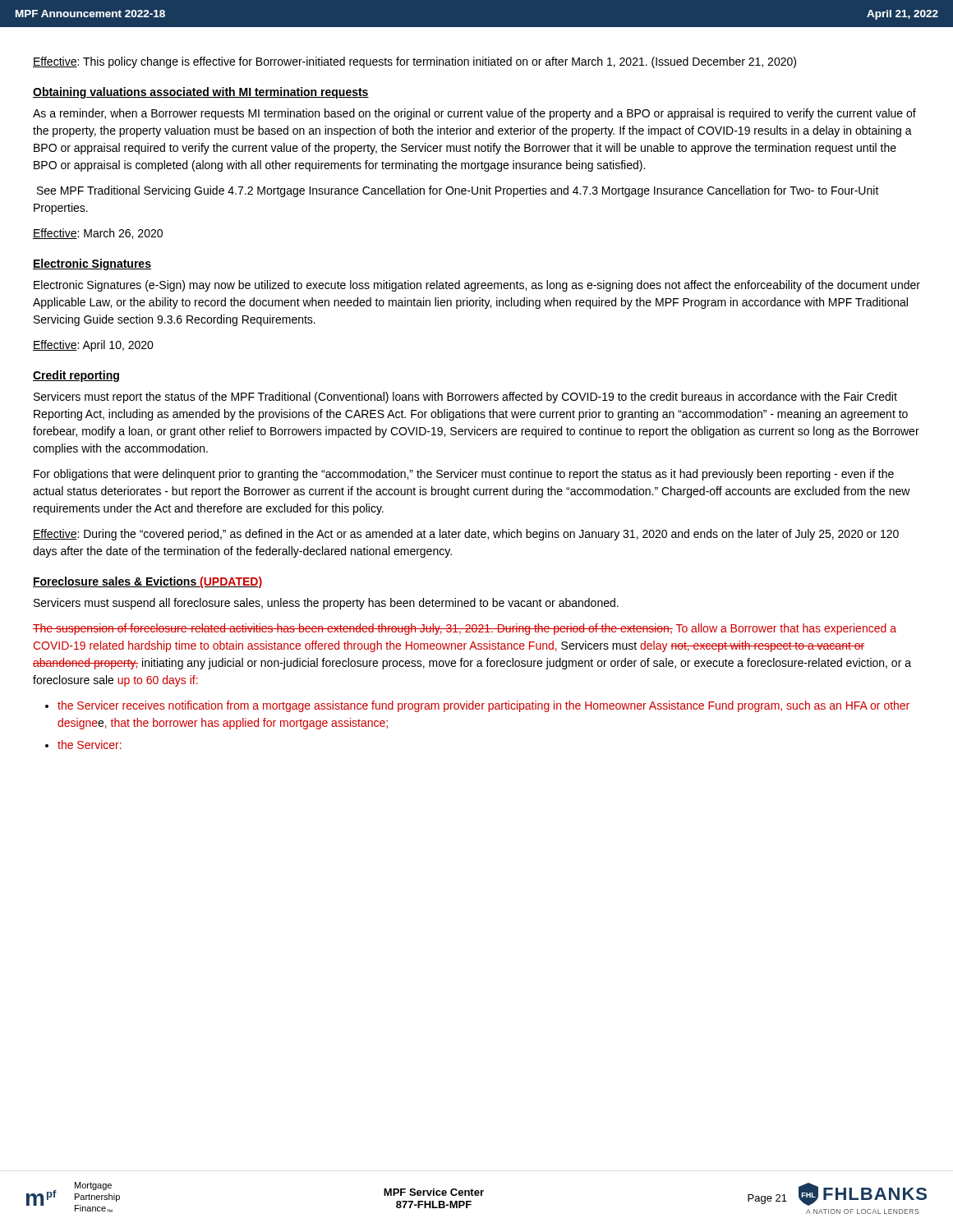Click on the element starting "the Servicer receives notification from"
The height and width of the screenshot is (1232, 953).
484,714
